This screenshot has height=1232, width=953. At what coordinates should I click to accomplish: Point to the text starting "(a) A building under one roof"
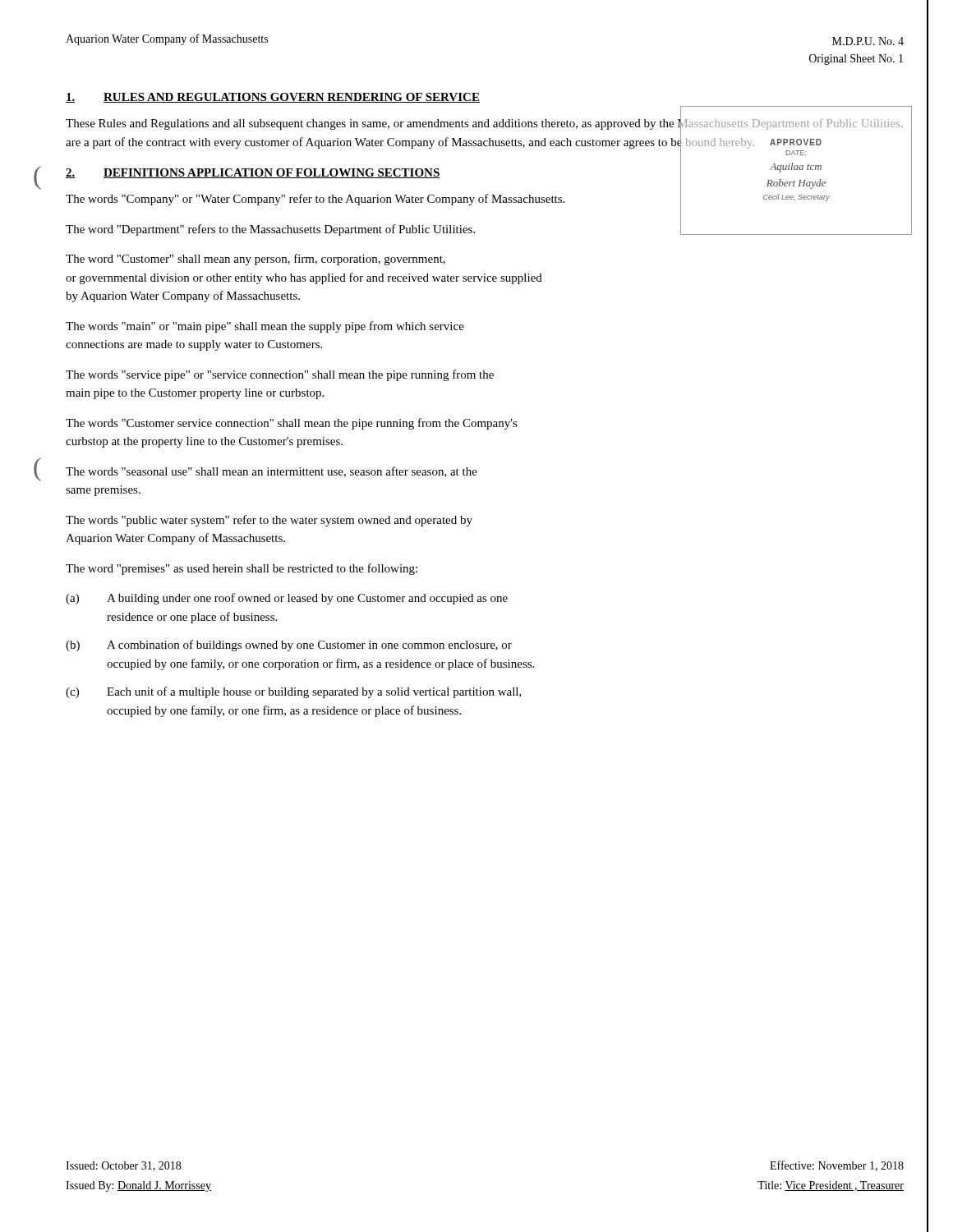pos(485,607)
